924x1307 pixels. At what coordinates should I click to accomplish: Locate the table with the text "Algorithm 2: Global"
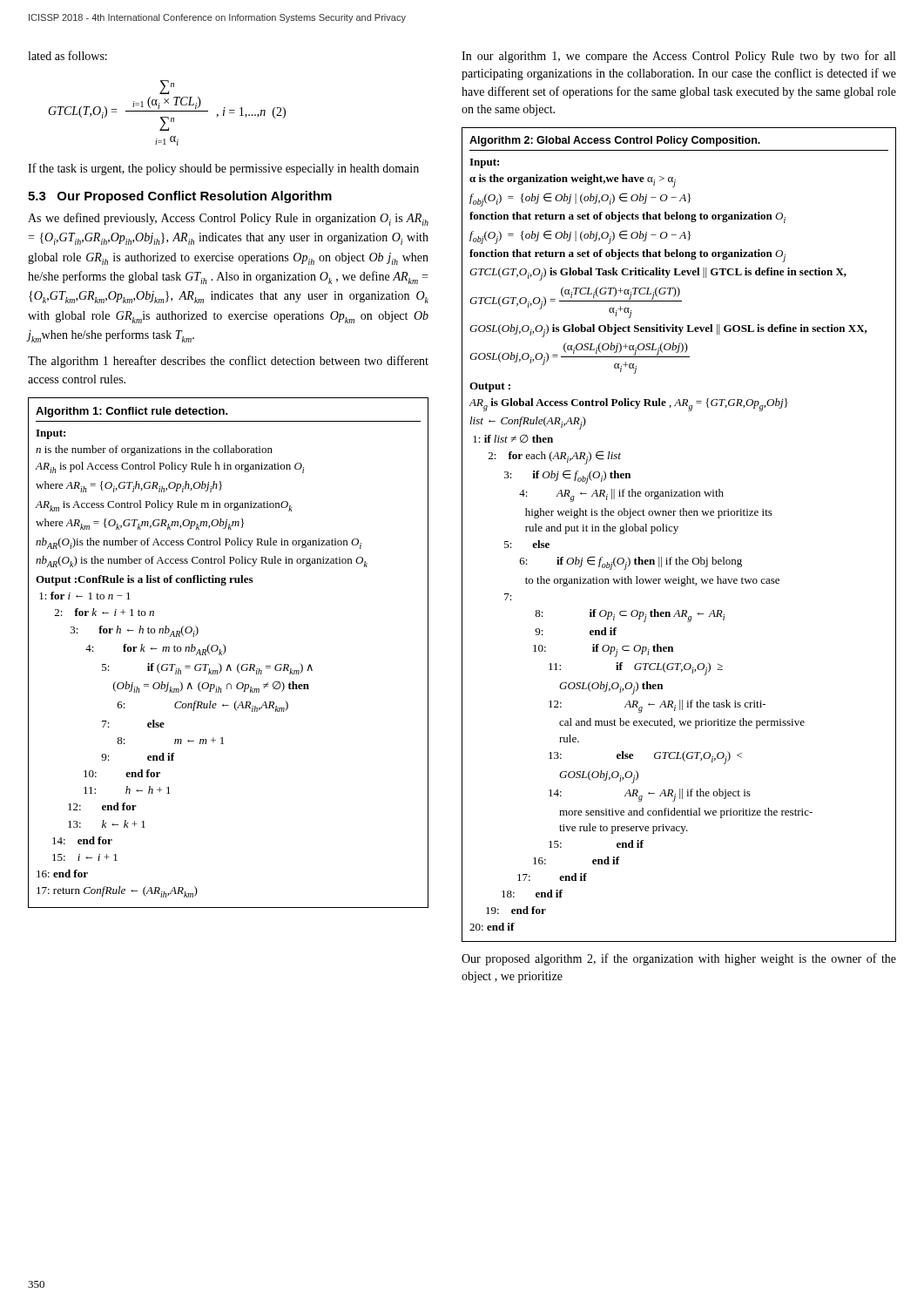(x=679, y=535)
